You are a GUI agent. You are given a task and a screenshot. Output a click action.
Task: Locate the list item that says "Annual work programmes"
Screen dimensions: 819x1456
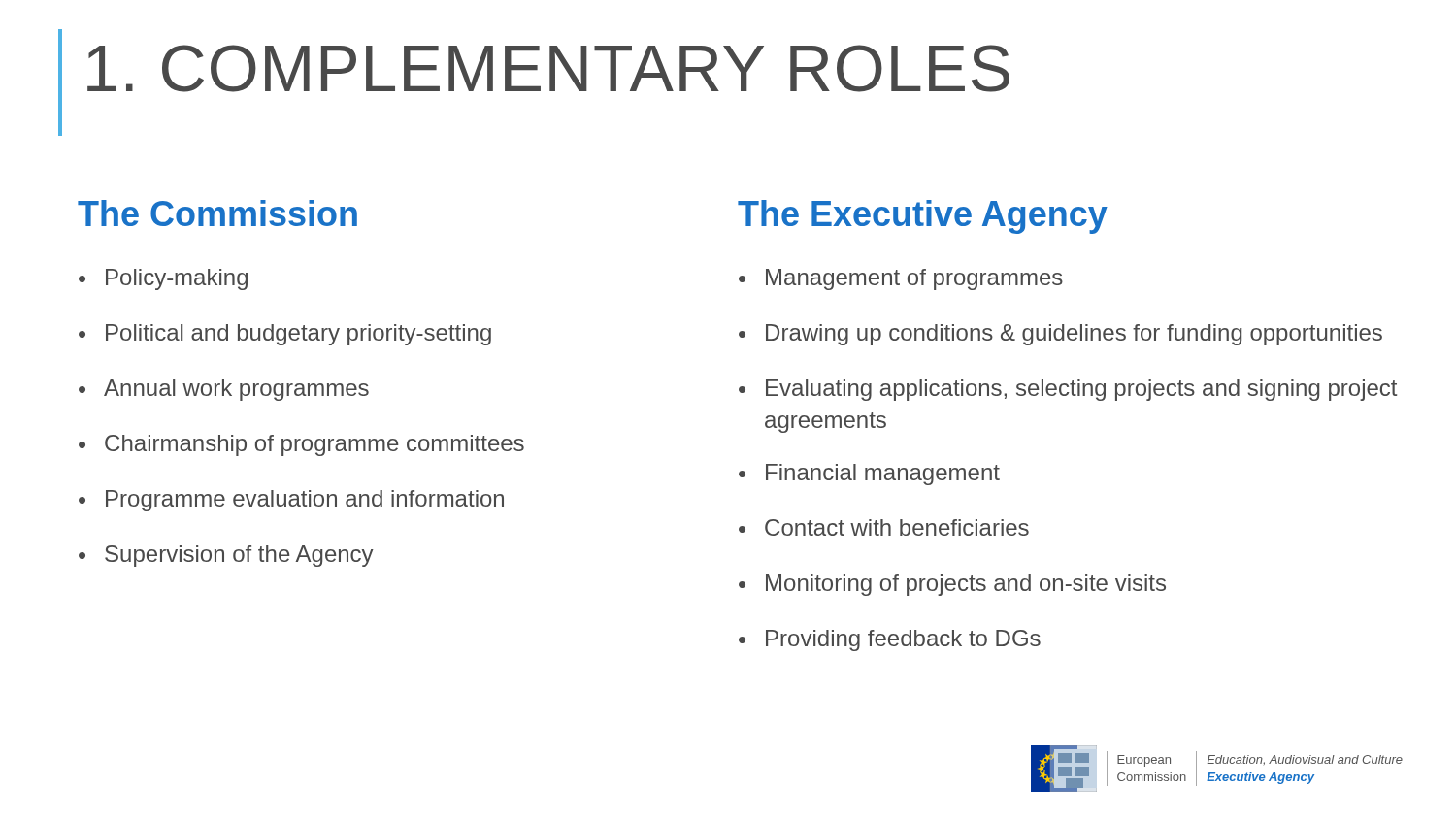237,388
